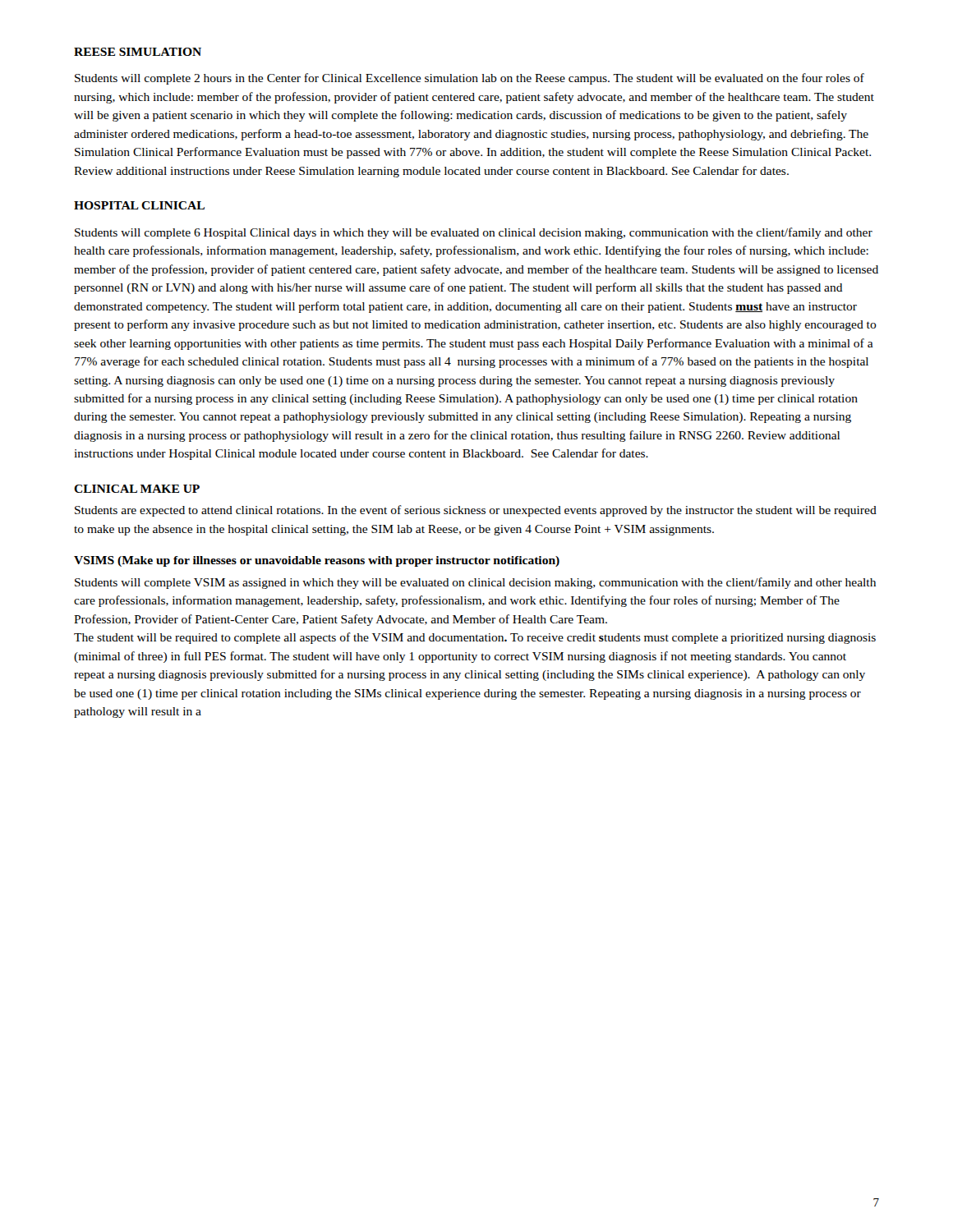Image resolution: width=953 pixels, height=1232 pixels.
Task: Point to the region starting "VSIMS (Make up for illnesses or"
Action: tap(317, 560)
